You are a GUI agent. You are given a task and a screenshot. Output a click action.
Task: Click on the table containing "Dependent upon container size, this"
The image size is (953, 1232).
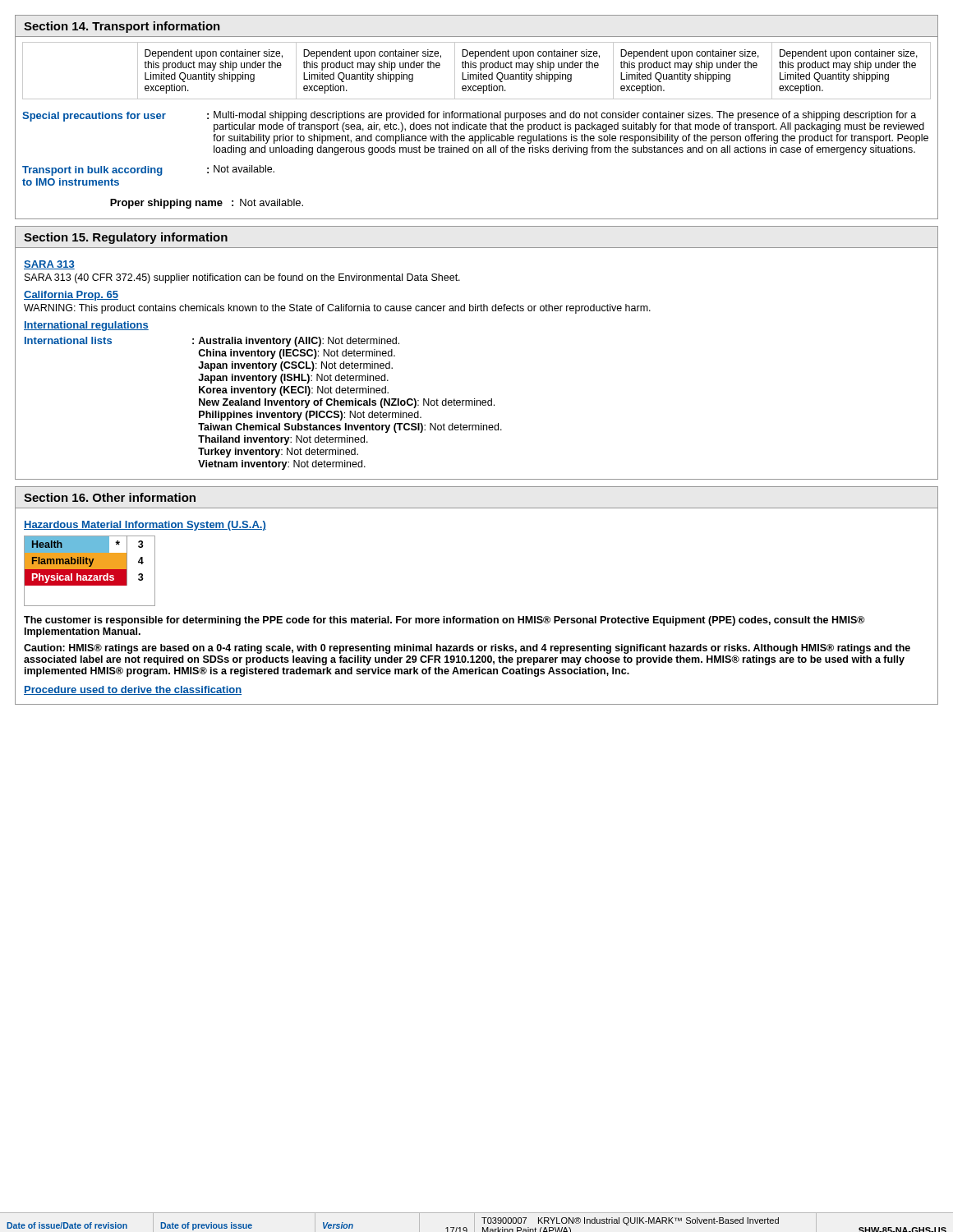pos(476,71)
